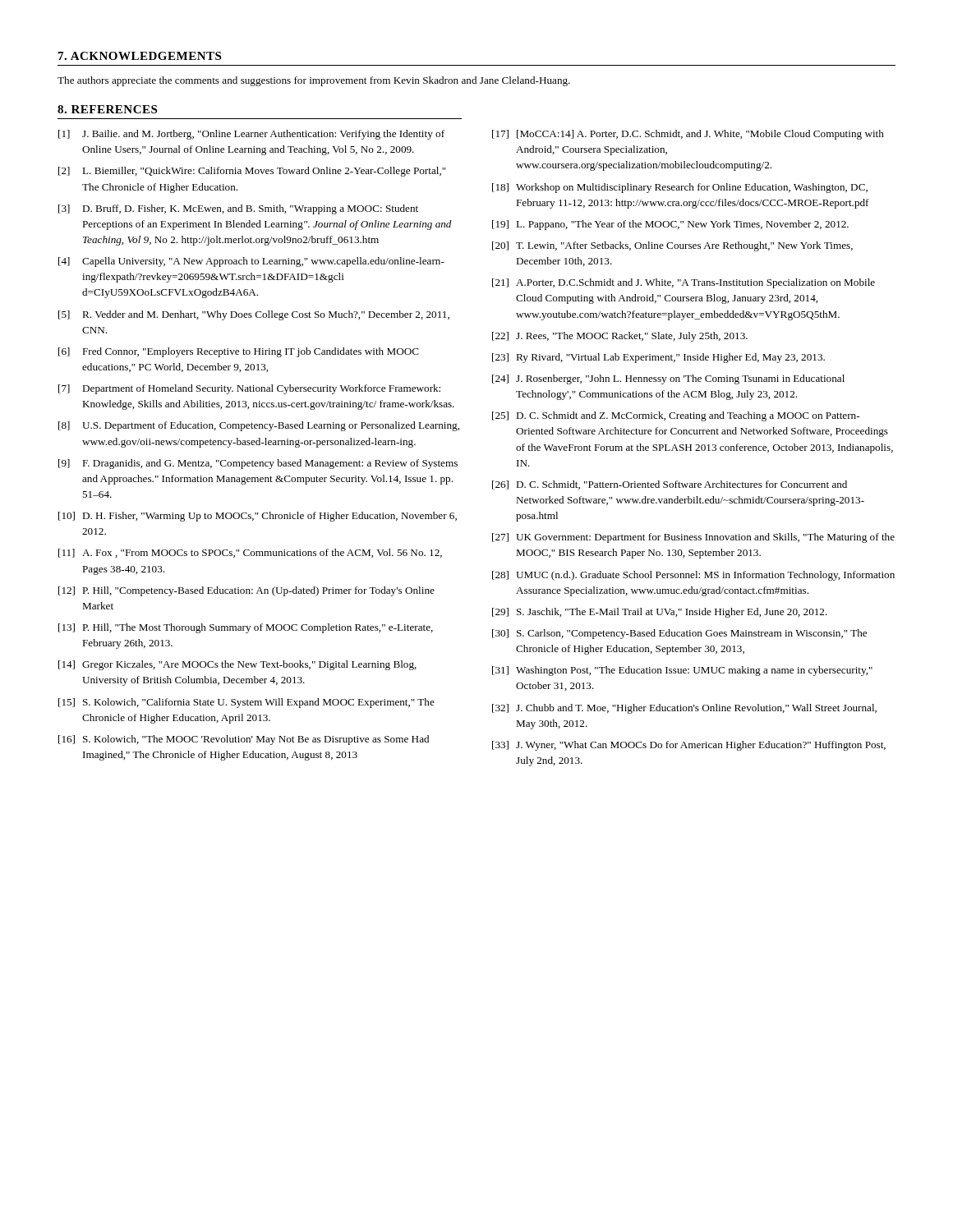The height and width of the screenshot is (1232, 953).
Task: Select the list item that reads "[14]Gregor Kiczales, "Are MOOCs the"
Action: tap(260, 672)
